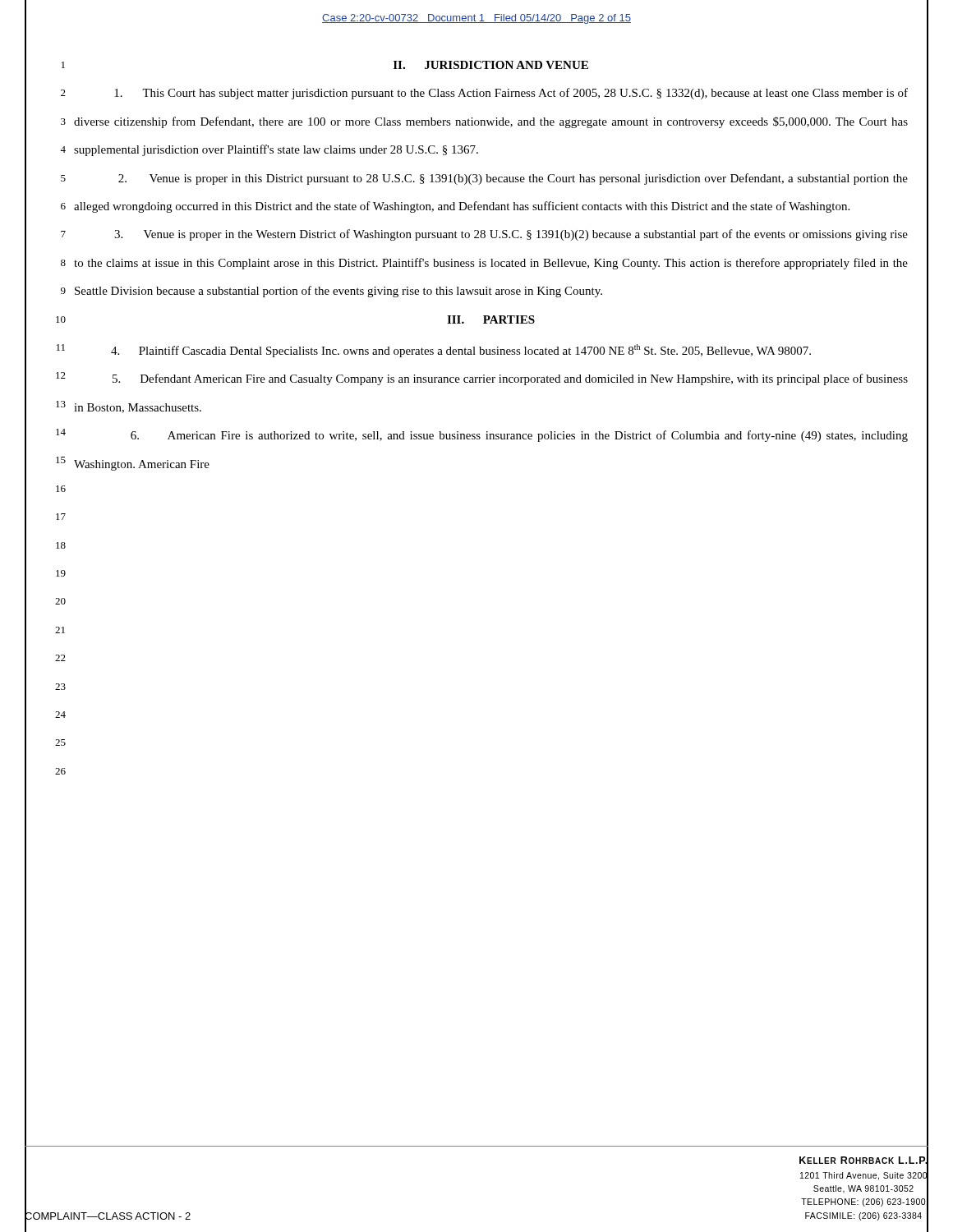Find the section header containing "III. PARTIES"
The width and height of the screenshot is (953, 1232).
click(491, 319)
